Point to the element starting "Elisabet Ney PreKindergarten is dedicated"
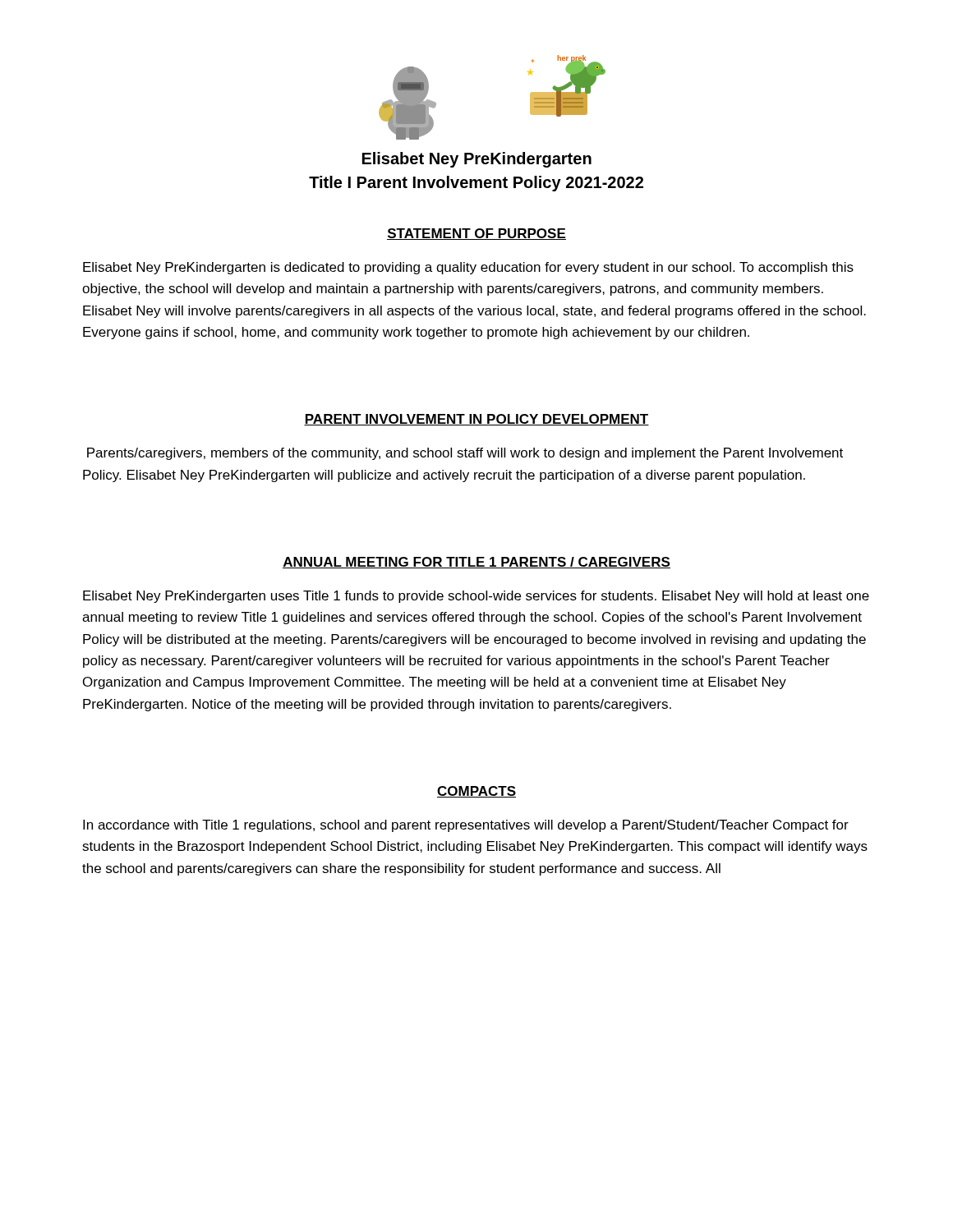The height and width of the screenshot is (1232, 953). click(x=474, y=300)
